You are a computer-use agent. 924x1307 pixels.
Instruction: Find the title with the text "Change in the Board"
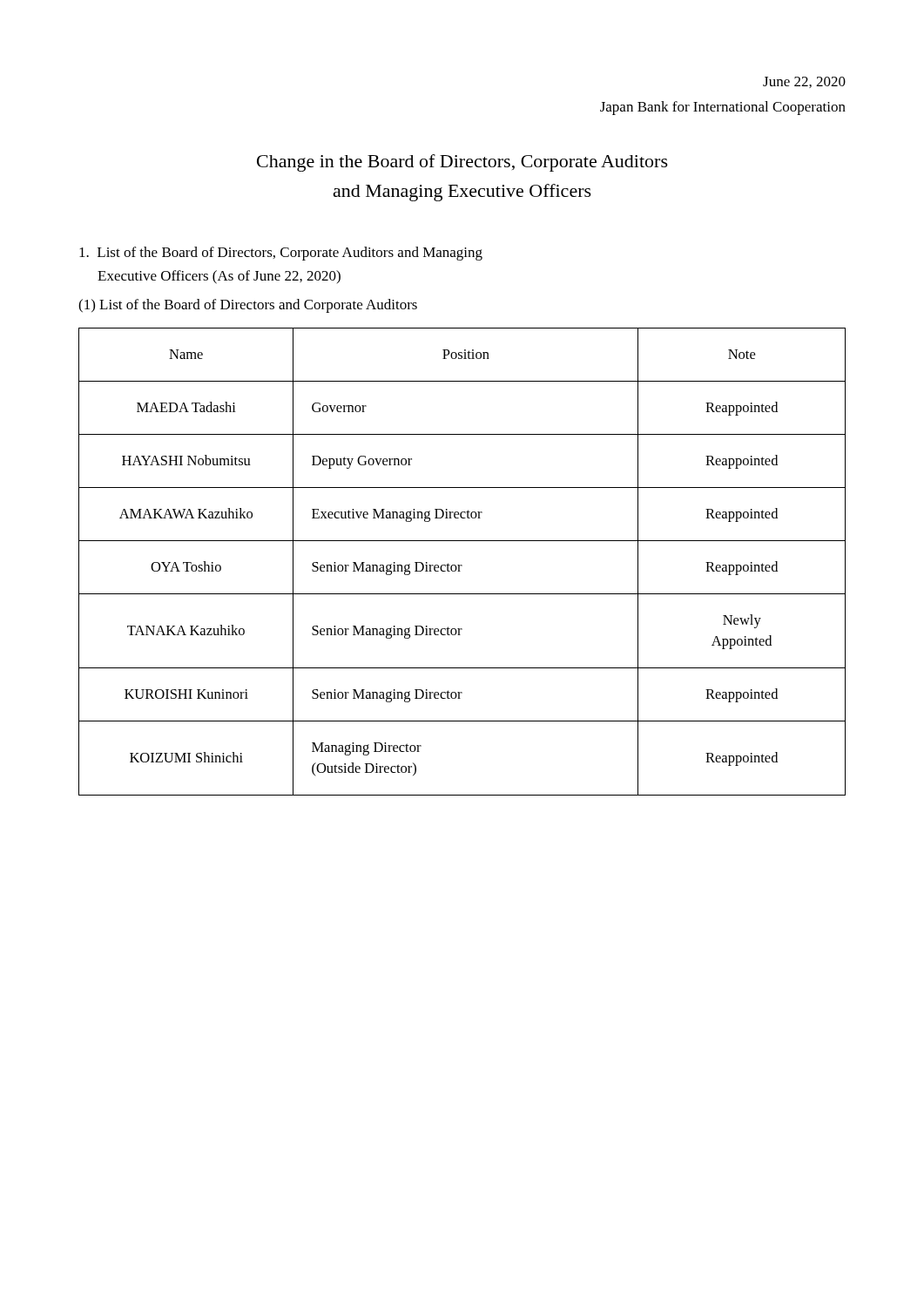pyautogui.click(x=462, y=175)
